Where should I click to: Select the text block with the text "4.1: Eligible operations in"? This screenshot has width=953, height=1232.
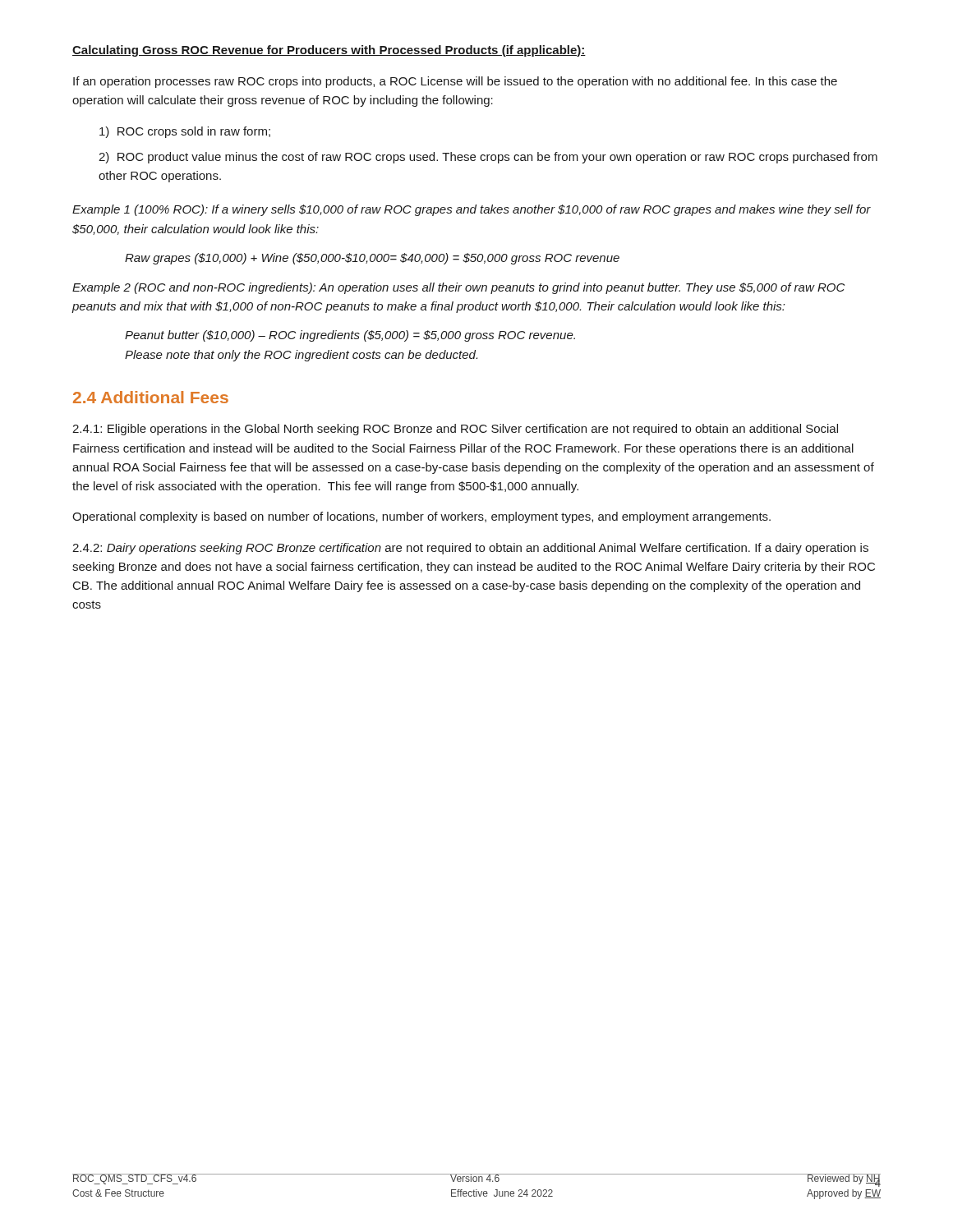[476, 457]
